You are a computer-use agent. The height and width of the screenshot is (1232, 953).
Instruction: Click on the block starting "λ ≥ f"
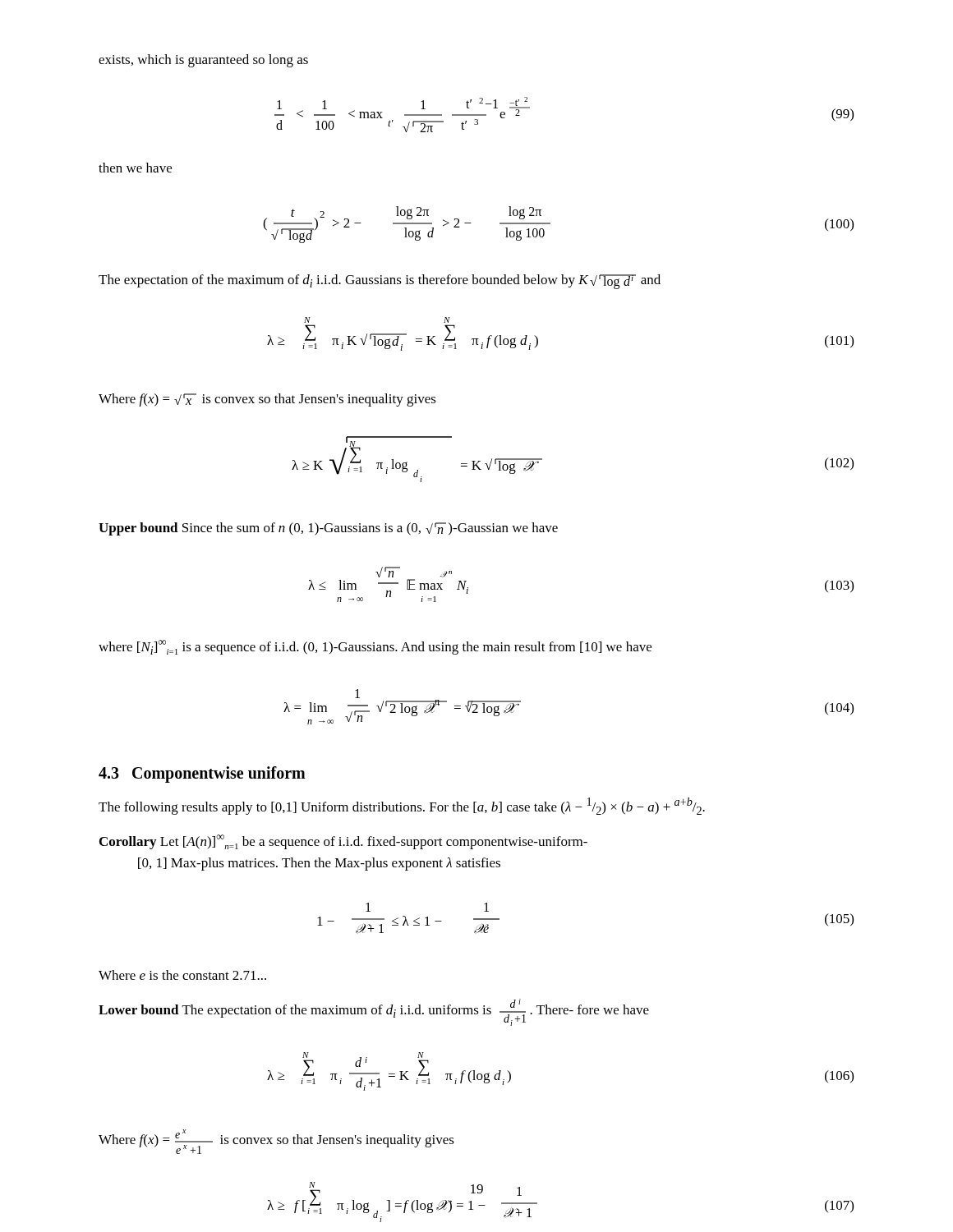coord(559,1203)
